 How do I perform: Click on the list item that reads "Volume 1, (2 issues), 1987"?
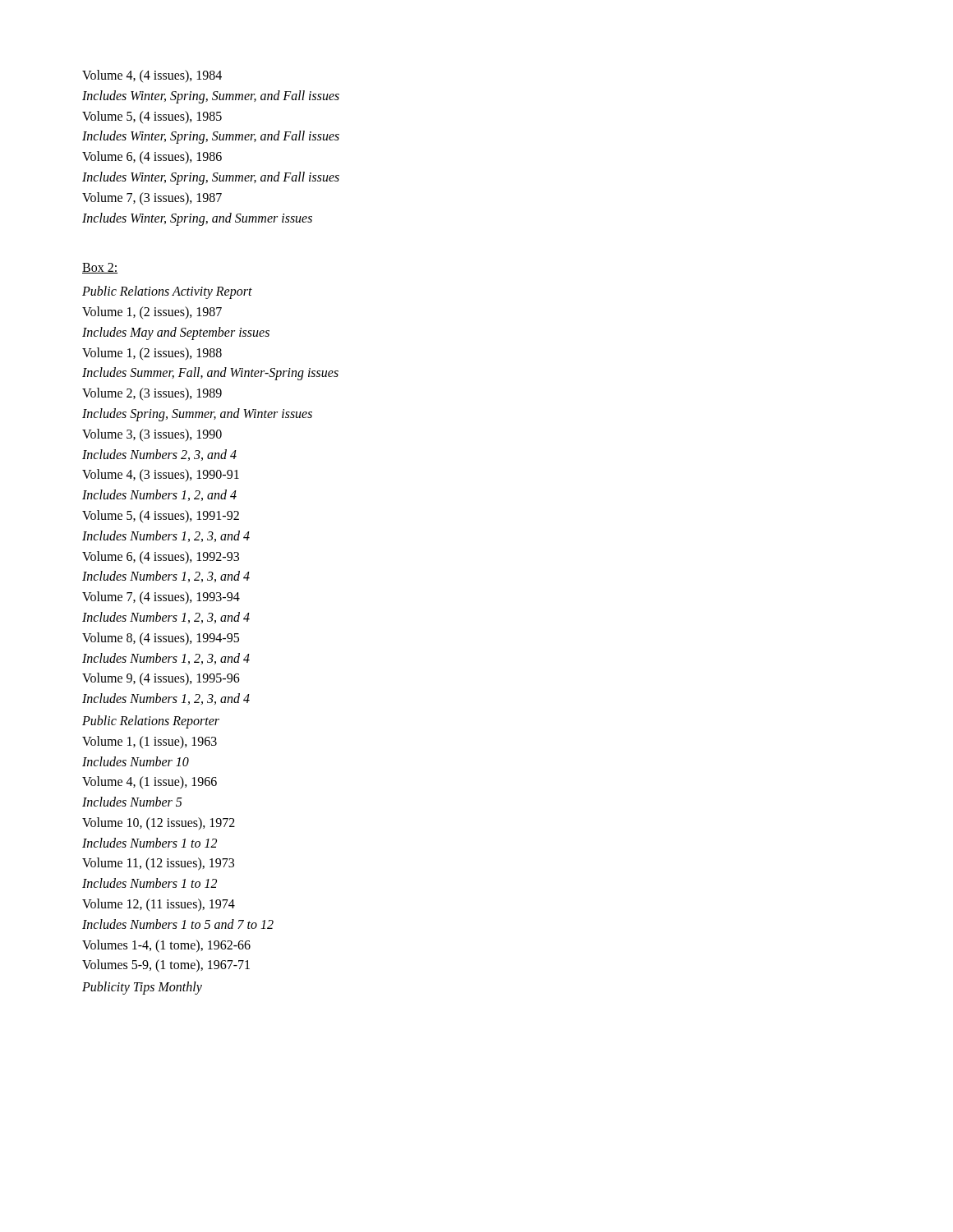[x=152, y=312]
